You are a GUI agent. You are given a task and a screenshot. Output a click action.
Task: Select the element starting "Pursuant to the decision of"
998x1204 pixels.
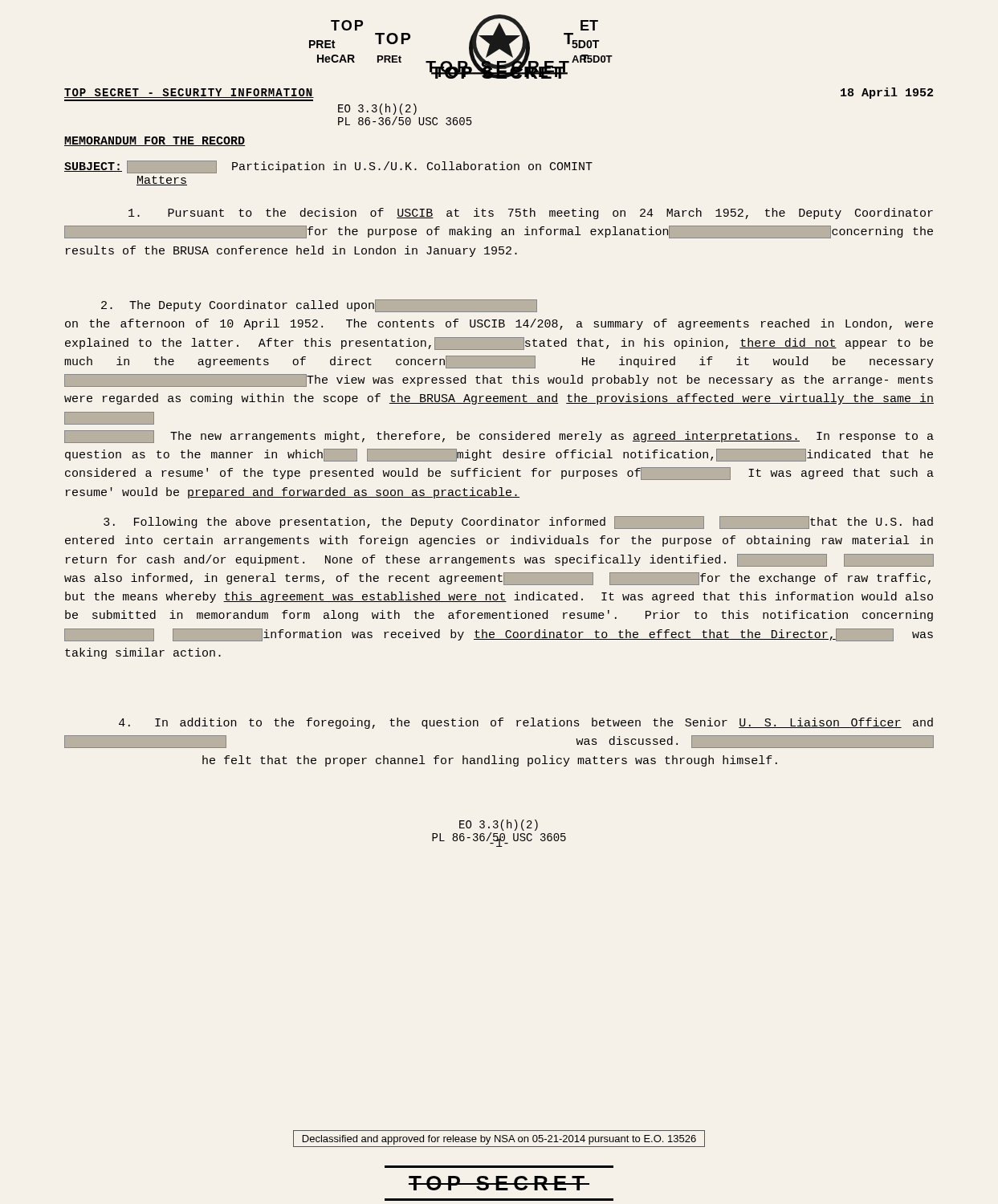click(x=499, y=233)
